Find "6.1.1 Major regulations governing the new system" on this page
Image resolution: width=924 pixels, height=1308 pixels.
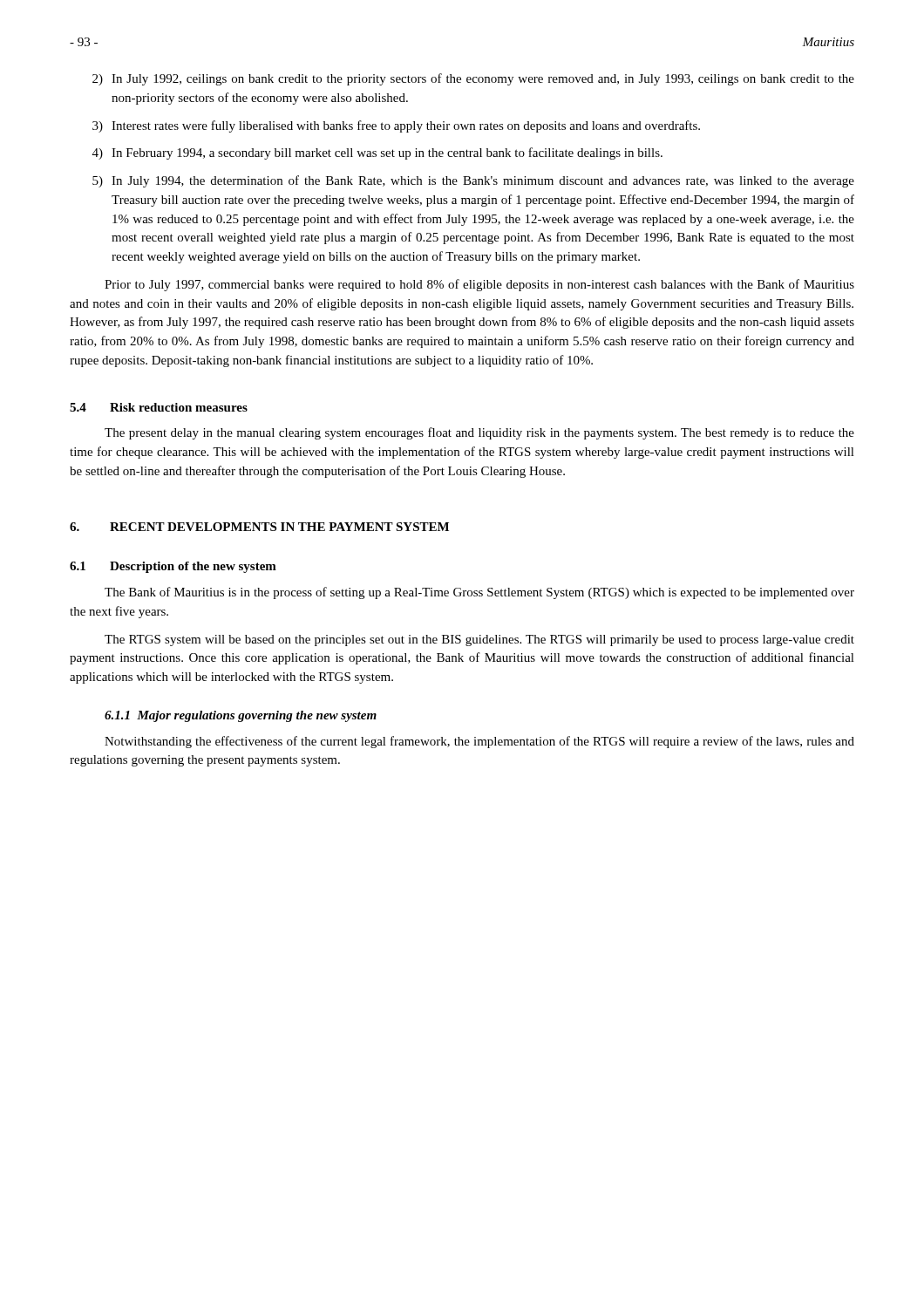click(241, 715)
